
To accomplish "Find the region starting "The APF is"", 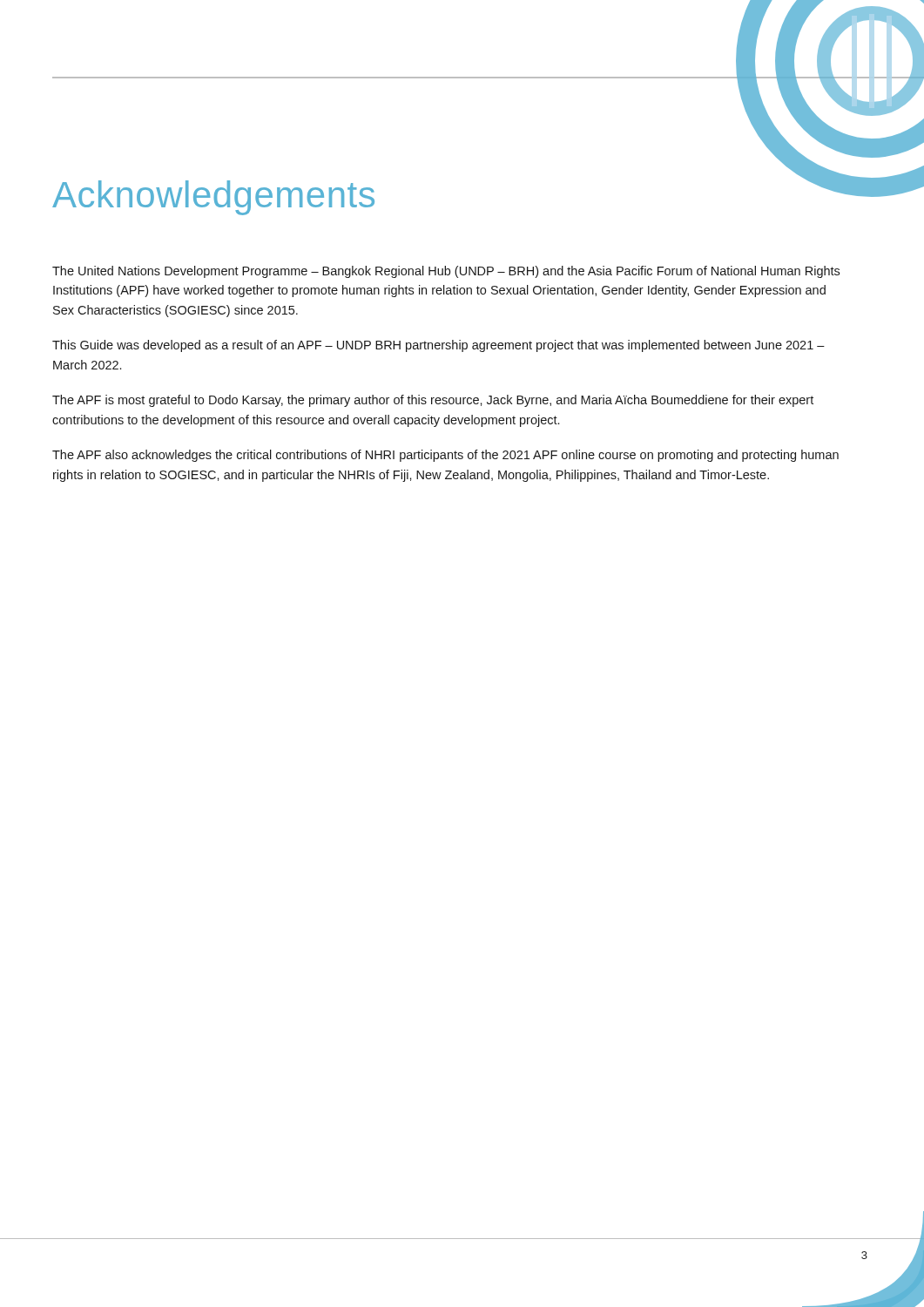I will pos(451,410).
